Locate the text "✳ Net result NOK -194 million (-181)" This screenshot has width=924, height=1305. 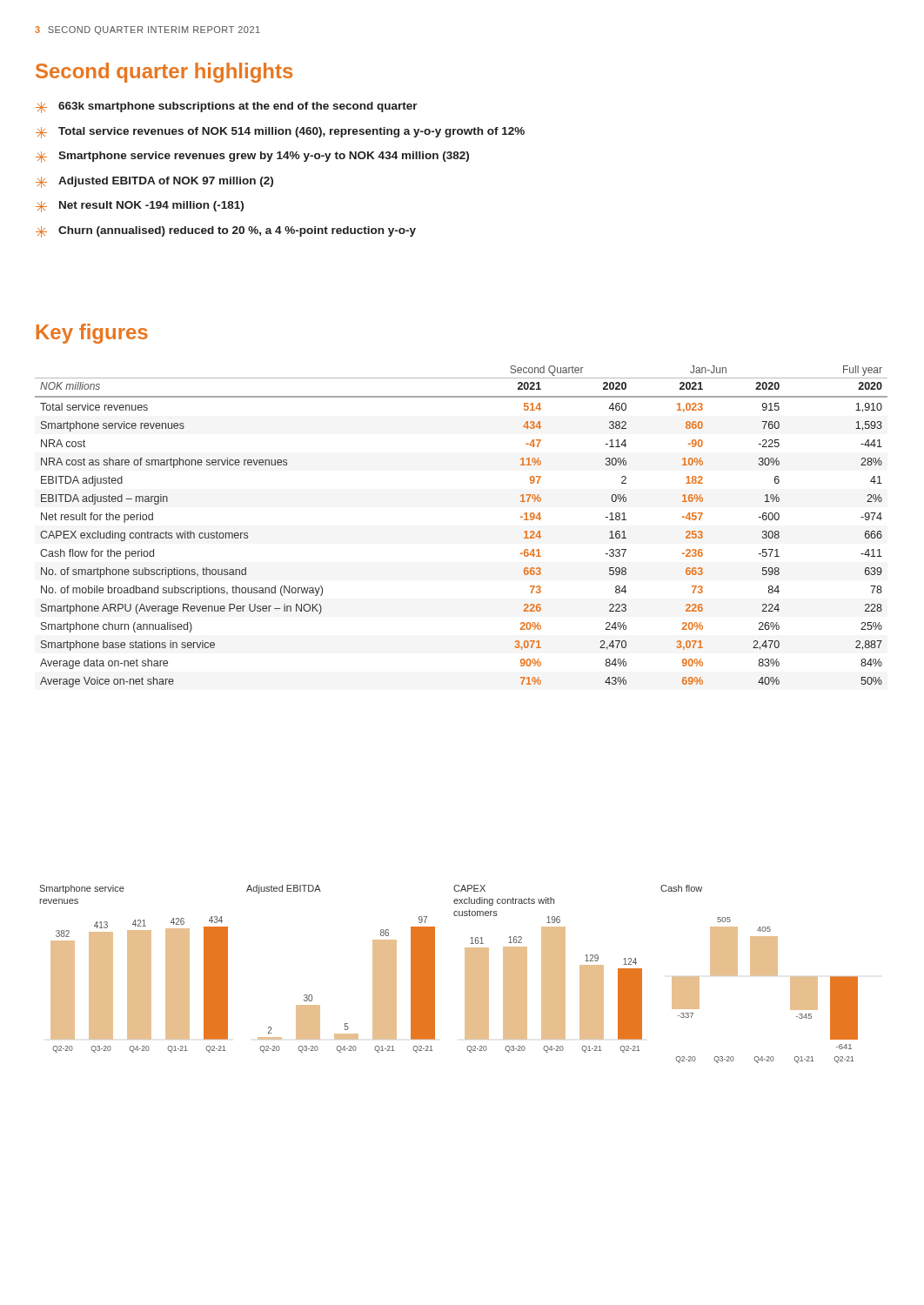[x=140, y=208]
